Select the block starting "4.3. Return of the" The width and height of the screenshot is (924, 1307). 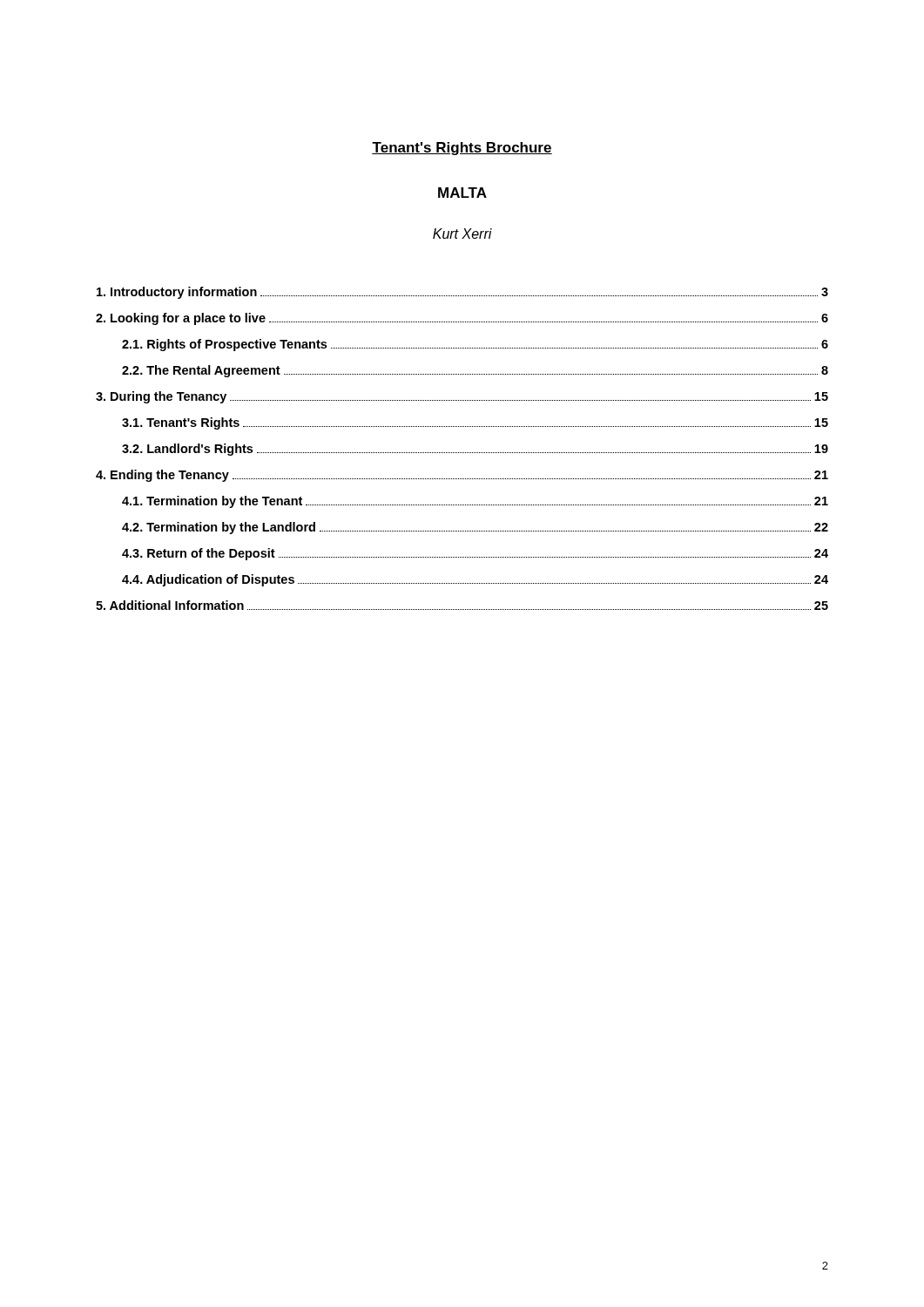pos(475,553)
